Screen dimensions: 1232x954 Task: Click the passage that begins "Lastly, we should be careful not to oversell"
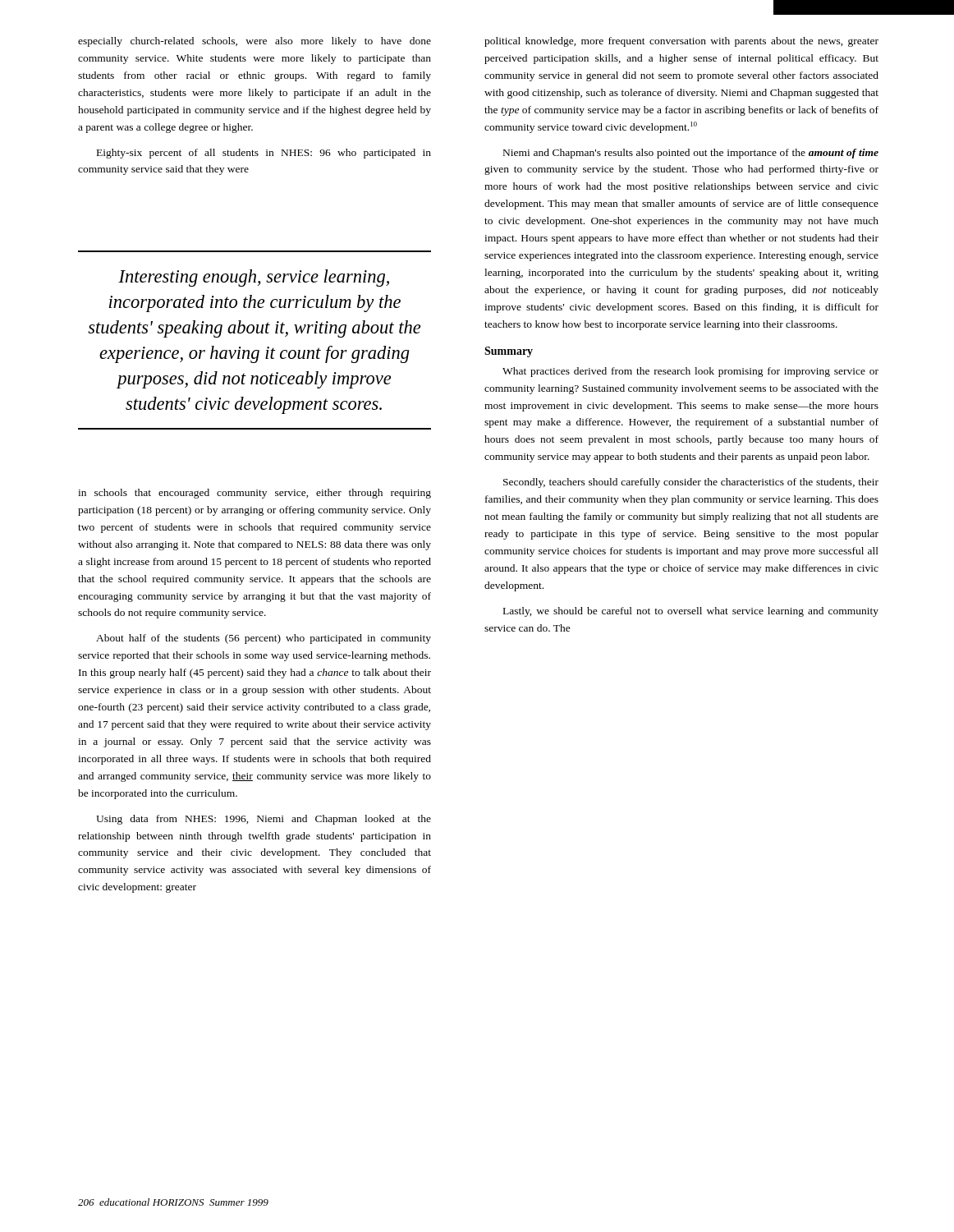[681, 618]
